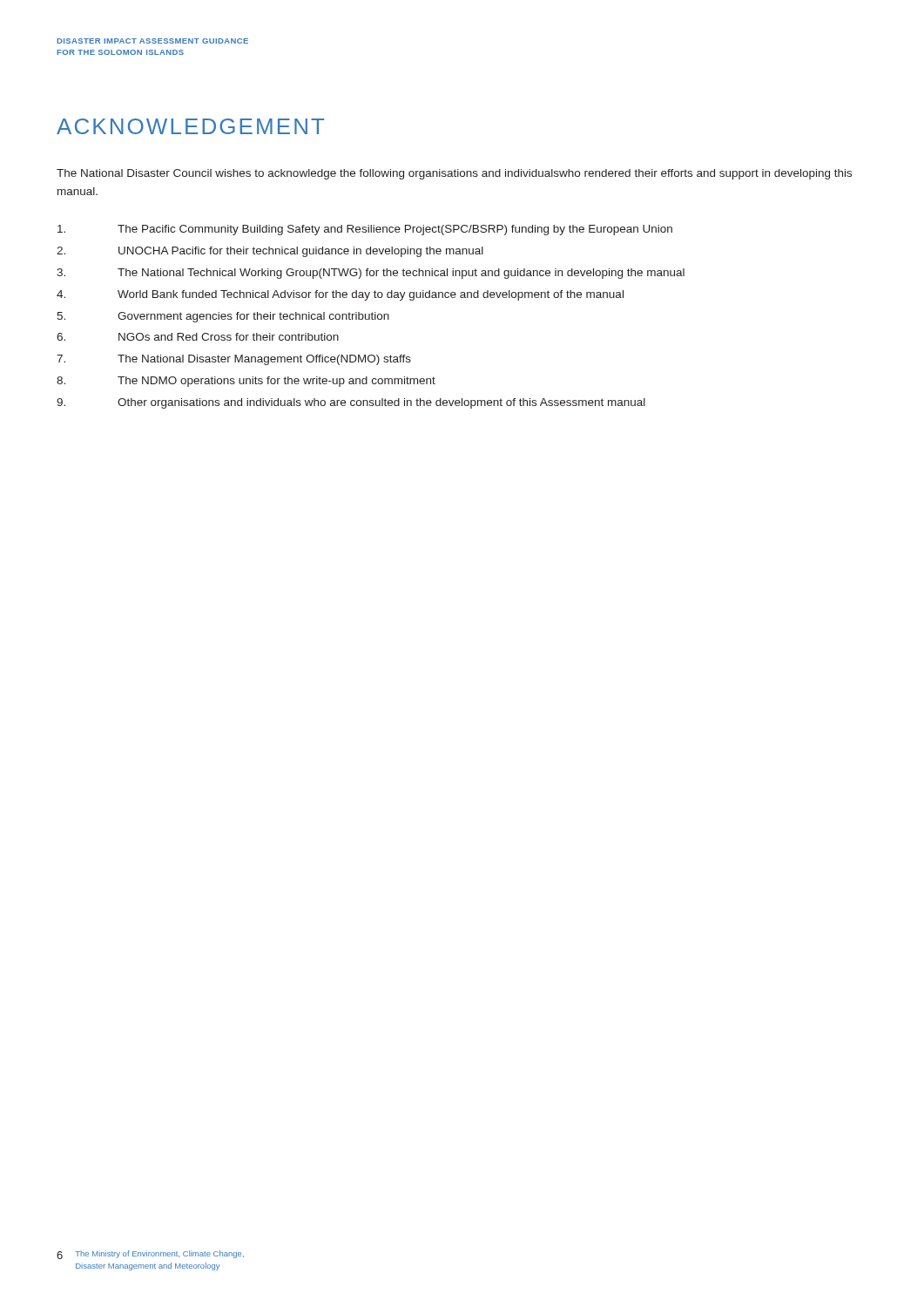Locate the block of text that opens with "2. UNOCHA Pacific for"
This screenshot has width=924, height=1307.
(462, 251)
